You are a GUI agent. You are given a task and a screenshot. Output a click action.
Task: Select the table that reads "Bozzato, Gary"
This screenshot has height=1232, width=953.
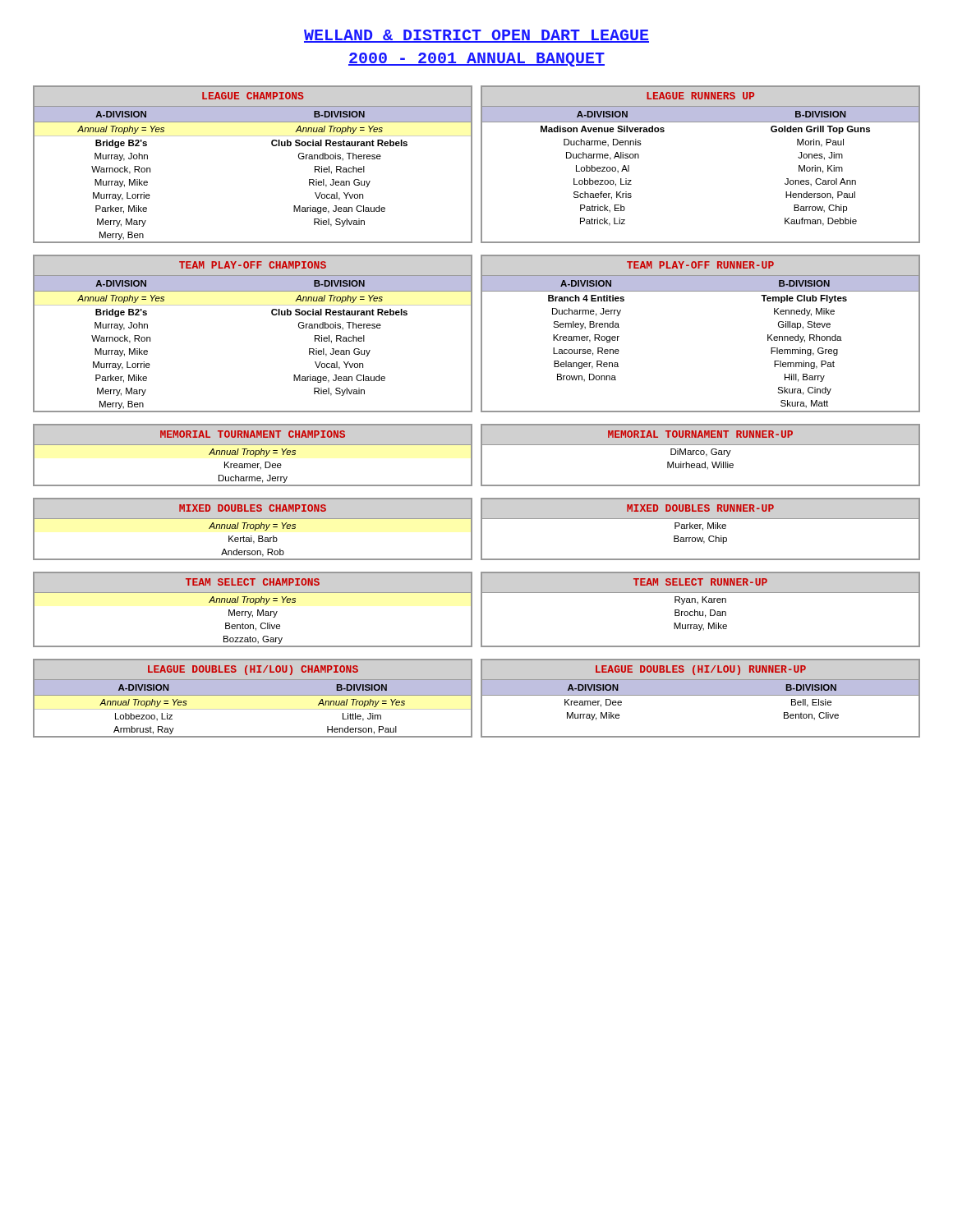pyautogui.click(x=253, y=609)
